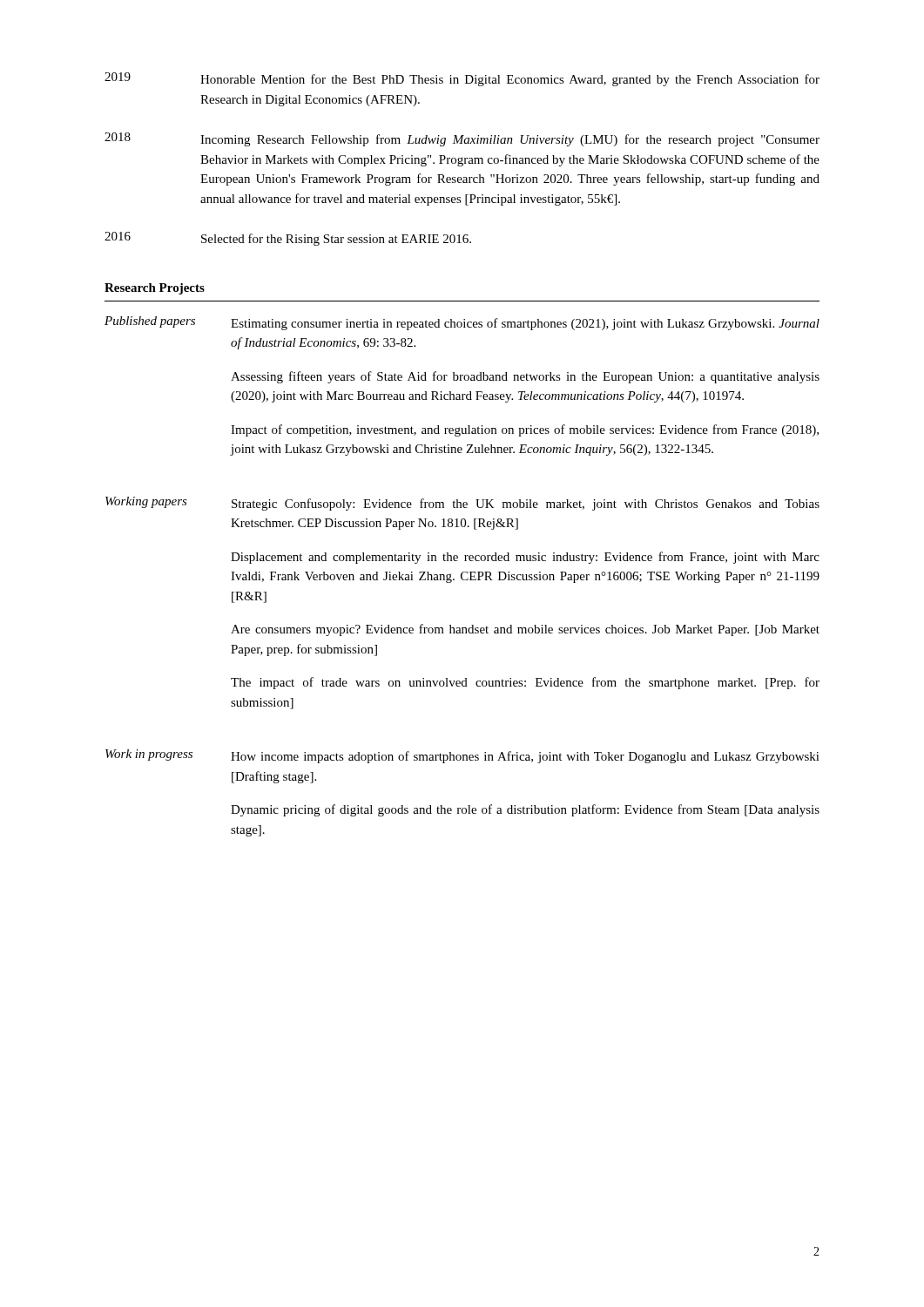
Task: Locate the list item that says "2018 Incoming Research Fellowship from"
Action: point(462,169)
